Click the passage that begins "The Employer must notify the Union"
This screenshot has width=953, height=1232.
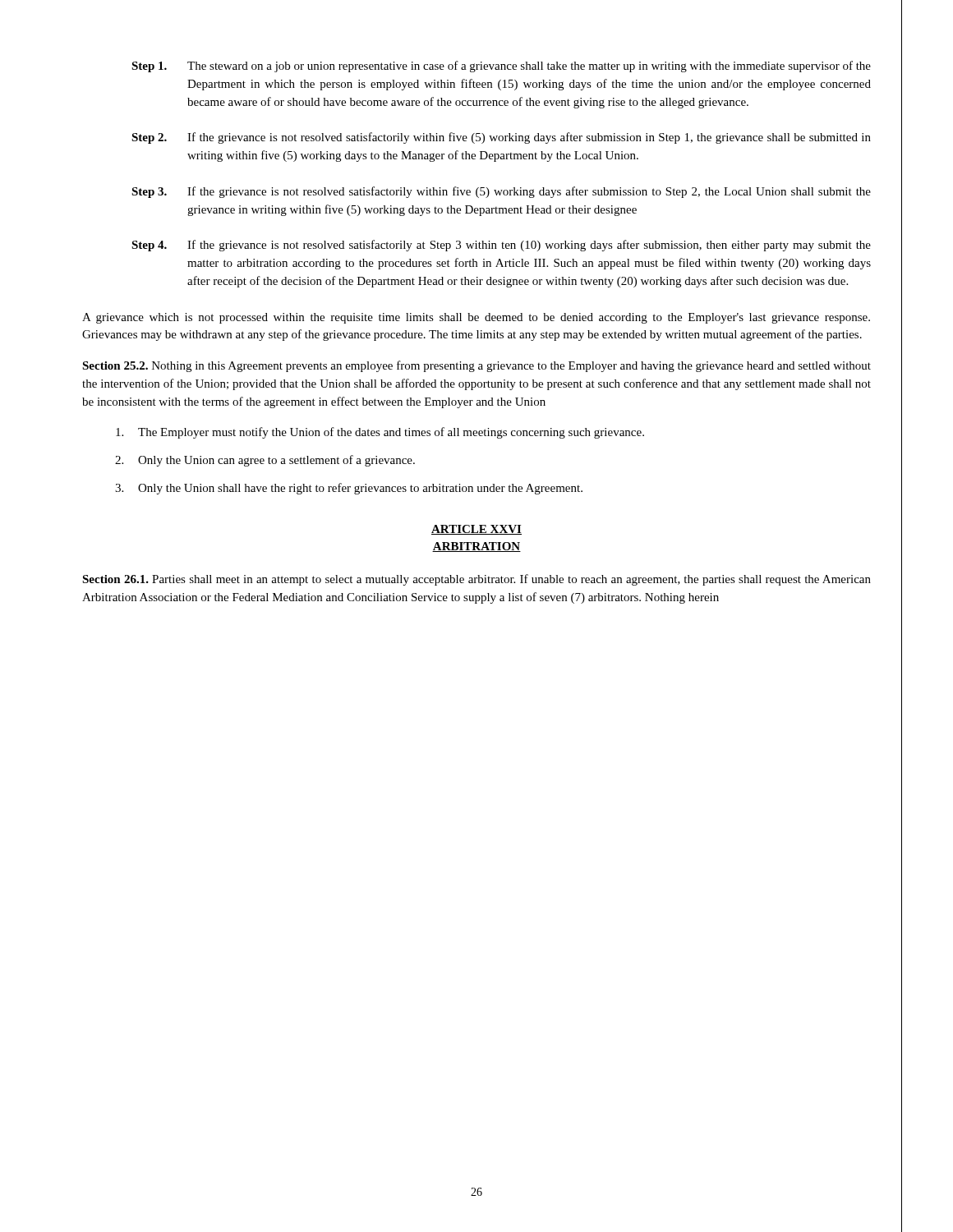tap(493, 433)
